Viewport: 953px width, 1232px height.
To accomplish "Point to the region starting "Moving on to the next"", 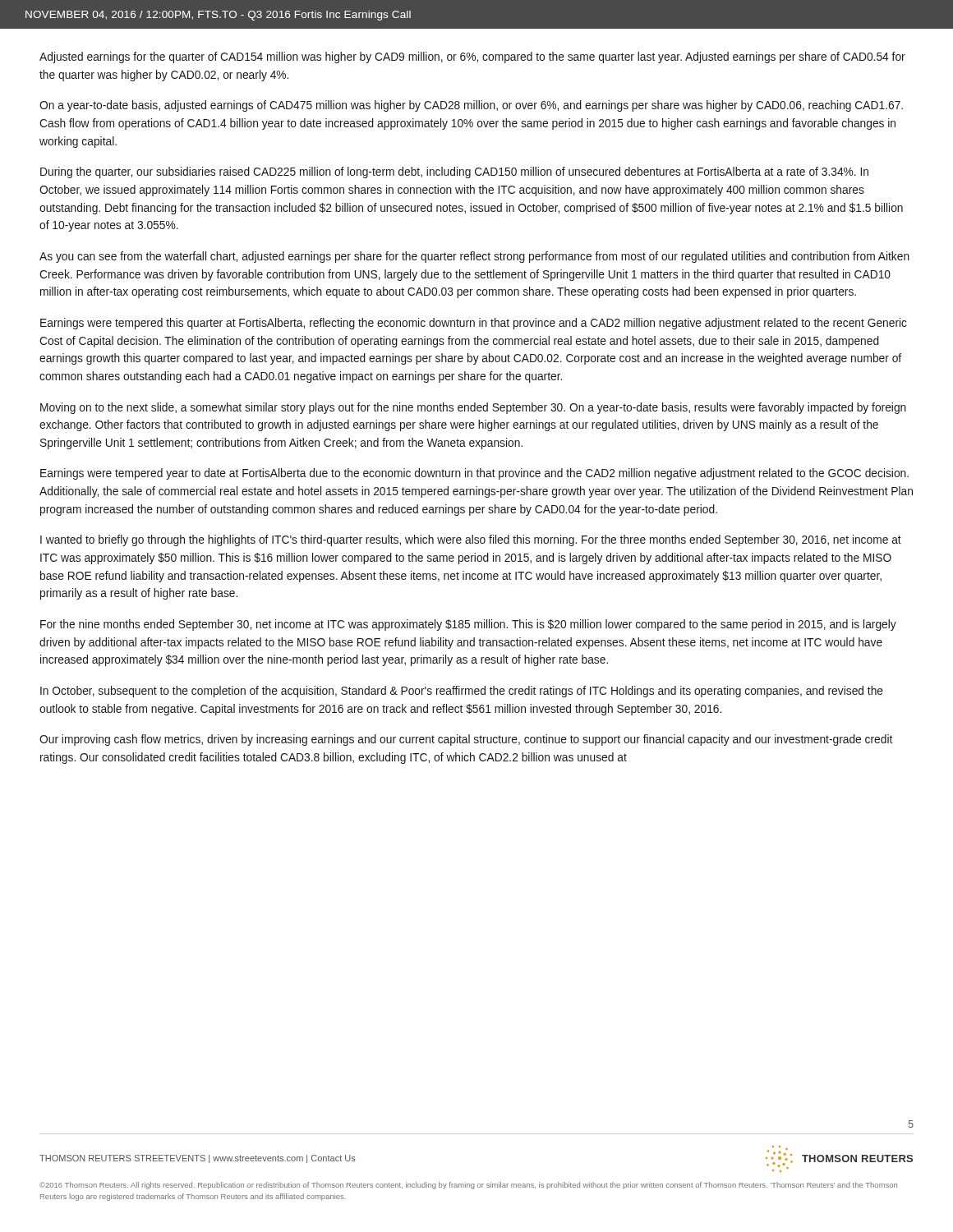I will coord(473,425).
